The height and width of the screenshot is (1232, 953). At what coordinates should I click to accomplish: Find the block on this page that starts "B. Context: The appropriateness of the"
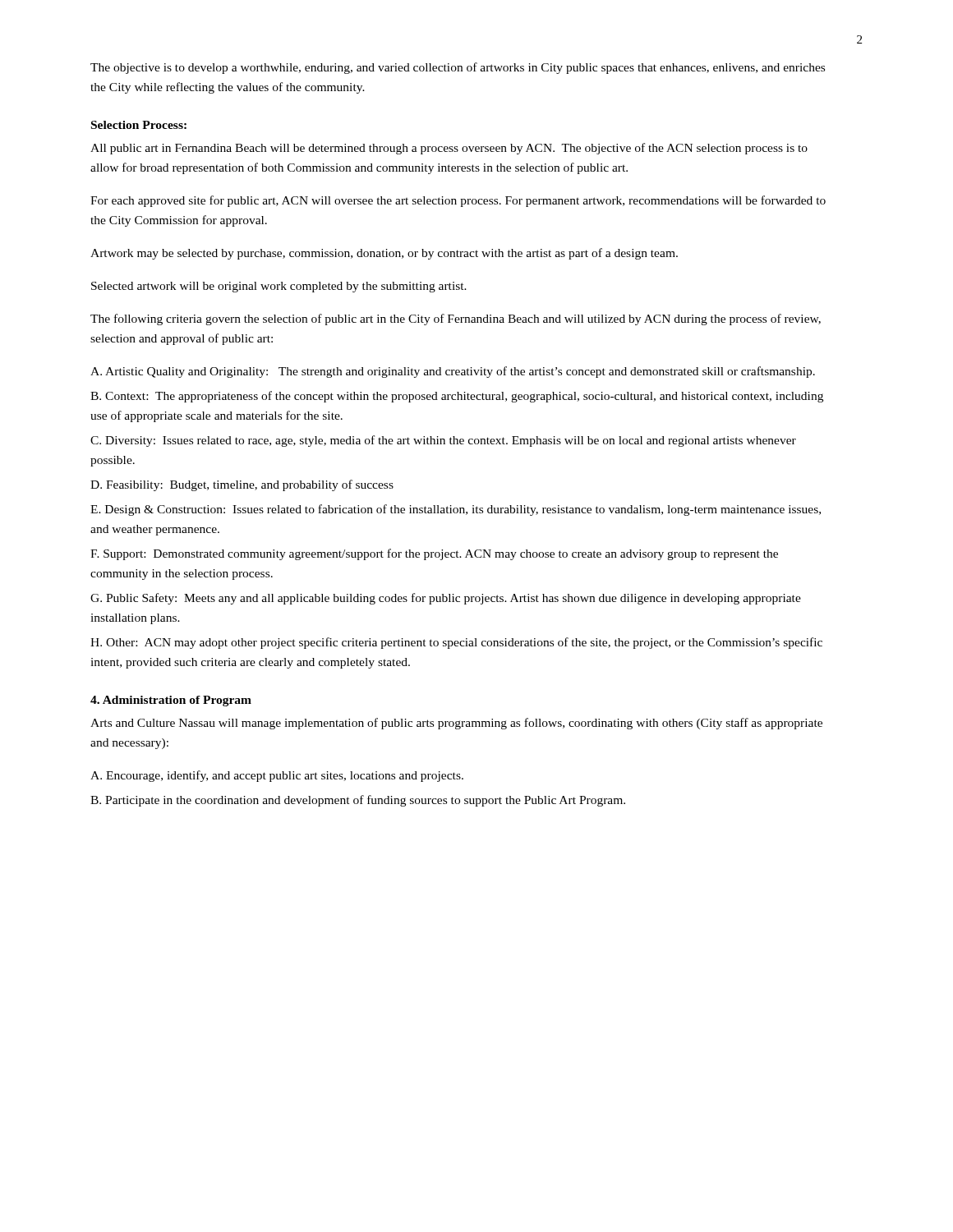[457, 406]
